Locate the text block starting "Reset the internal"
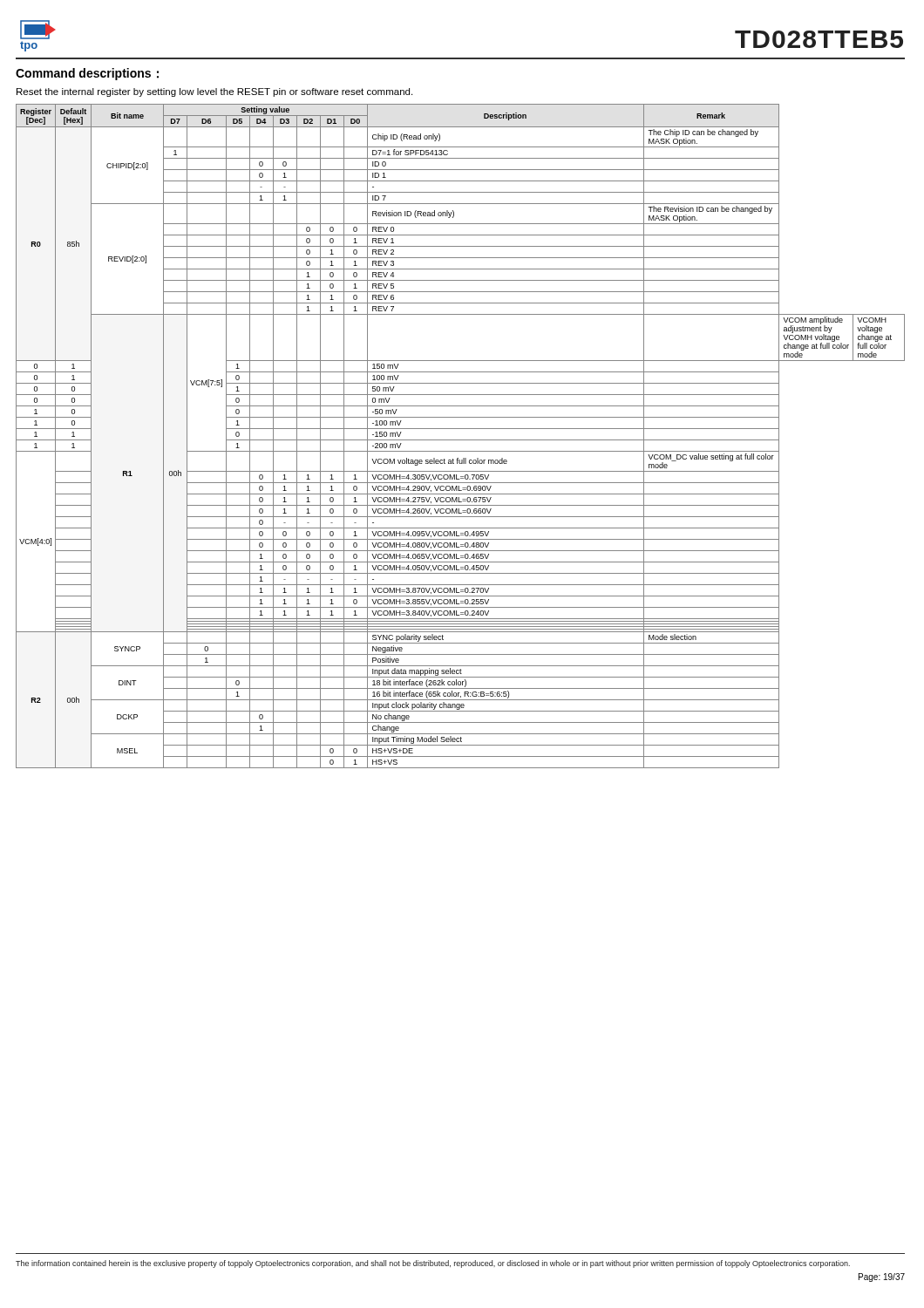924x1308 pixels. click(x=215, y=92)
